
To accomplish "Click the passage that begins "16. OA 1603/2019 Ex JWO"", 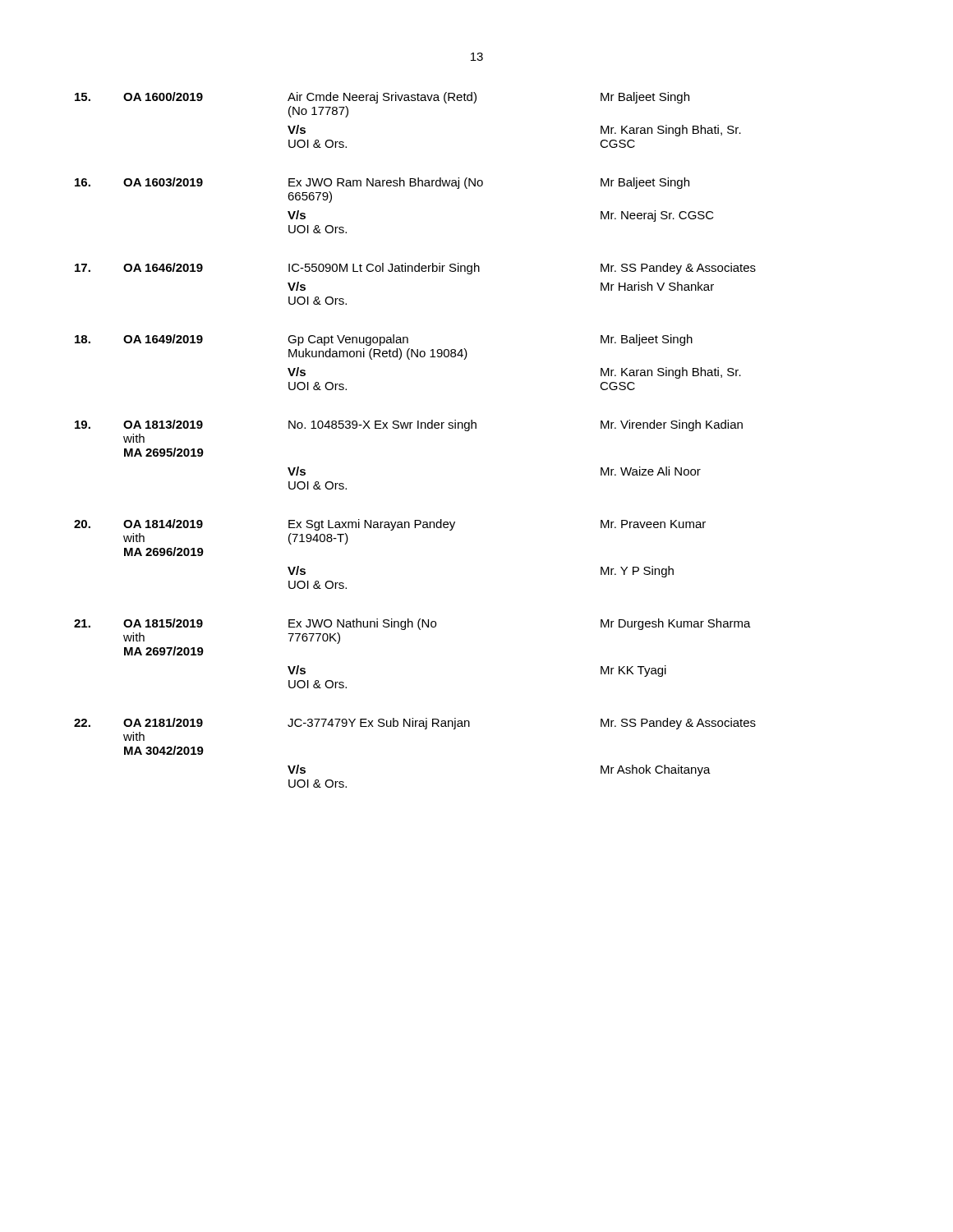I will [x=382, y=183].
